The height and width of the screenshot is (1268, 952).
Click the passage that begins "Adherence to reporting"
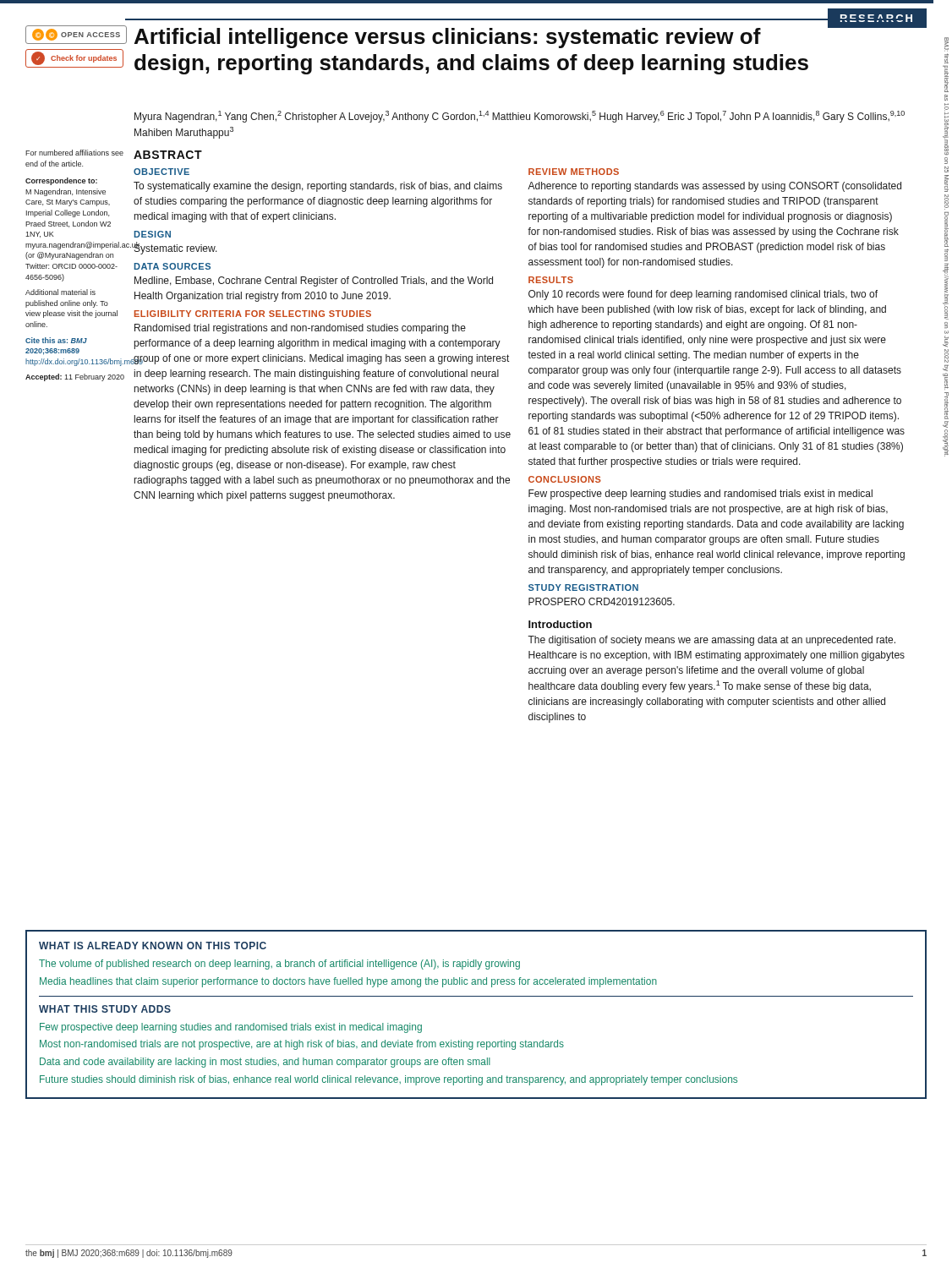point(715,224)
